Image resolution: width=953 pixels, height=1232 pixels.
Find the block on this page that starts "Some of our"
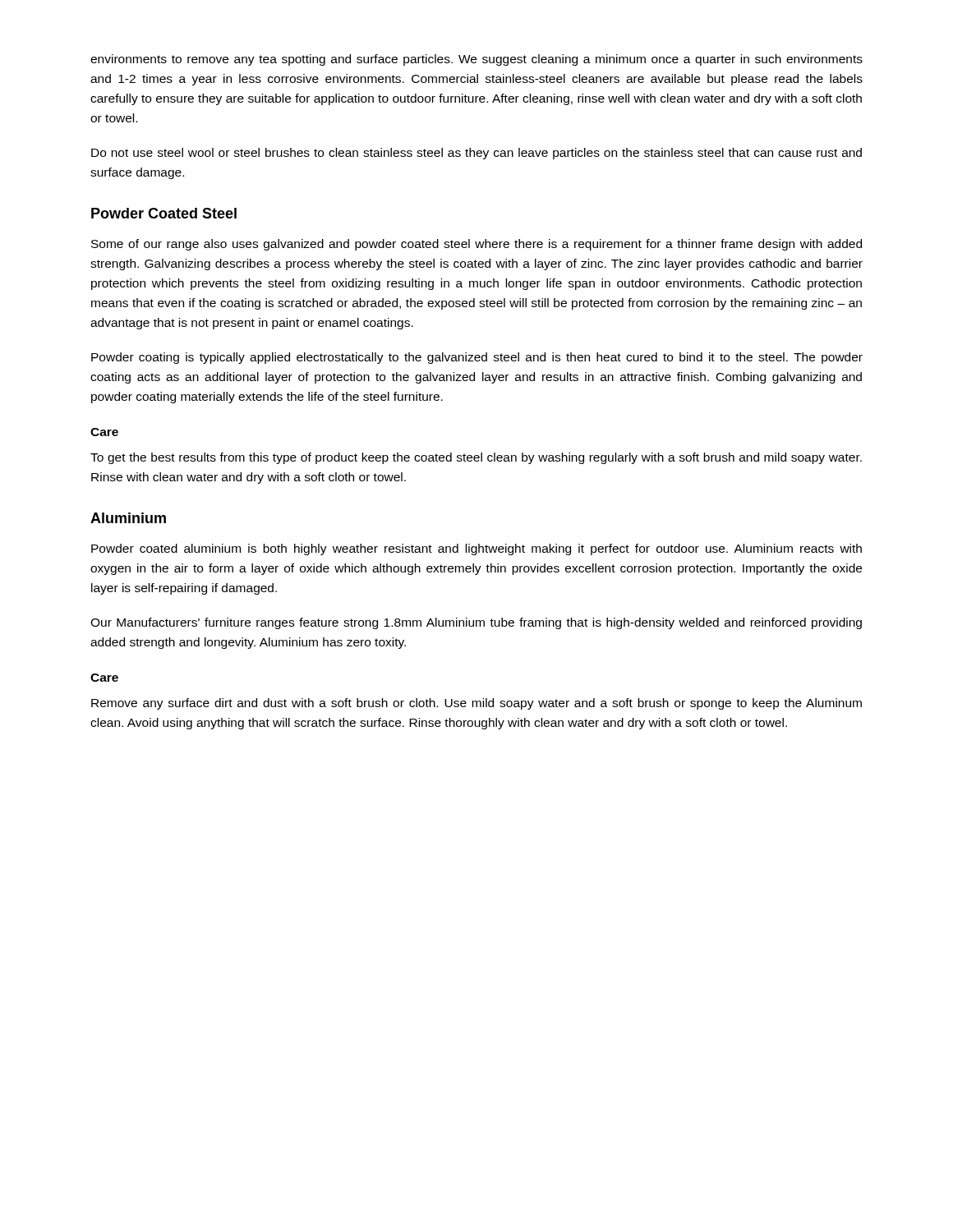476,283
